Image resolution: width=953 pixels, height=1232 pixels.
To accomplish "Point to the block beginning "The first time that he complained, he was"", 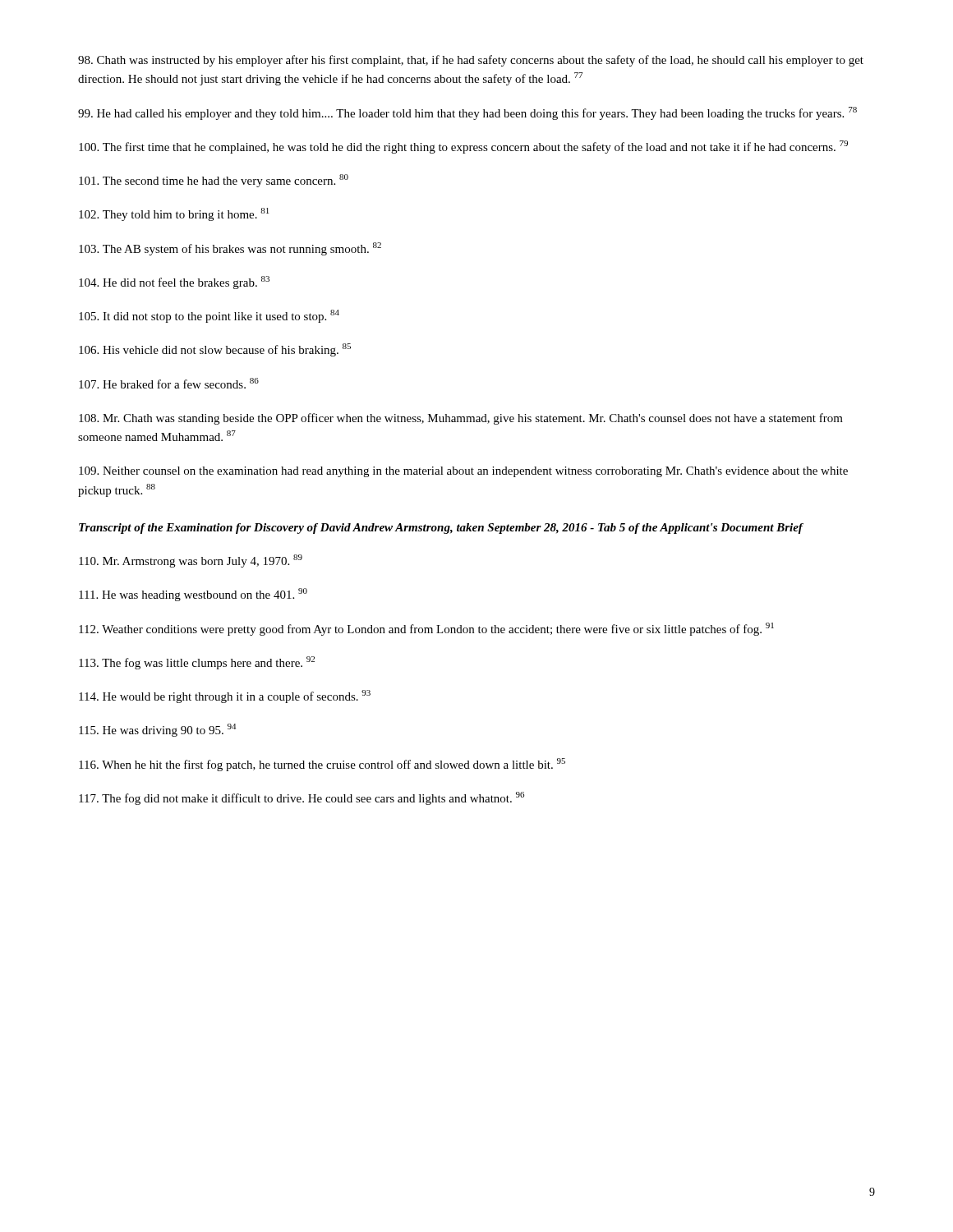I will [463, 146].
